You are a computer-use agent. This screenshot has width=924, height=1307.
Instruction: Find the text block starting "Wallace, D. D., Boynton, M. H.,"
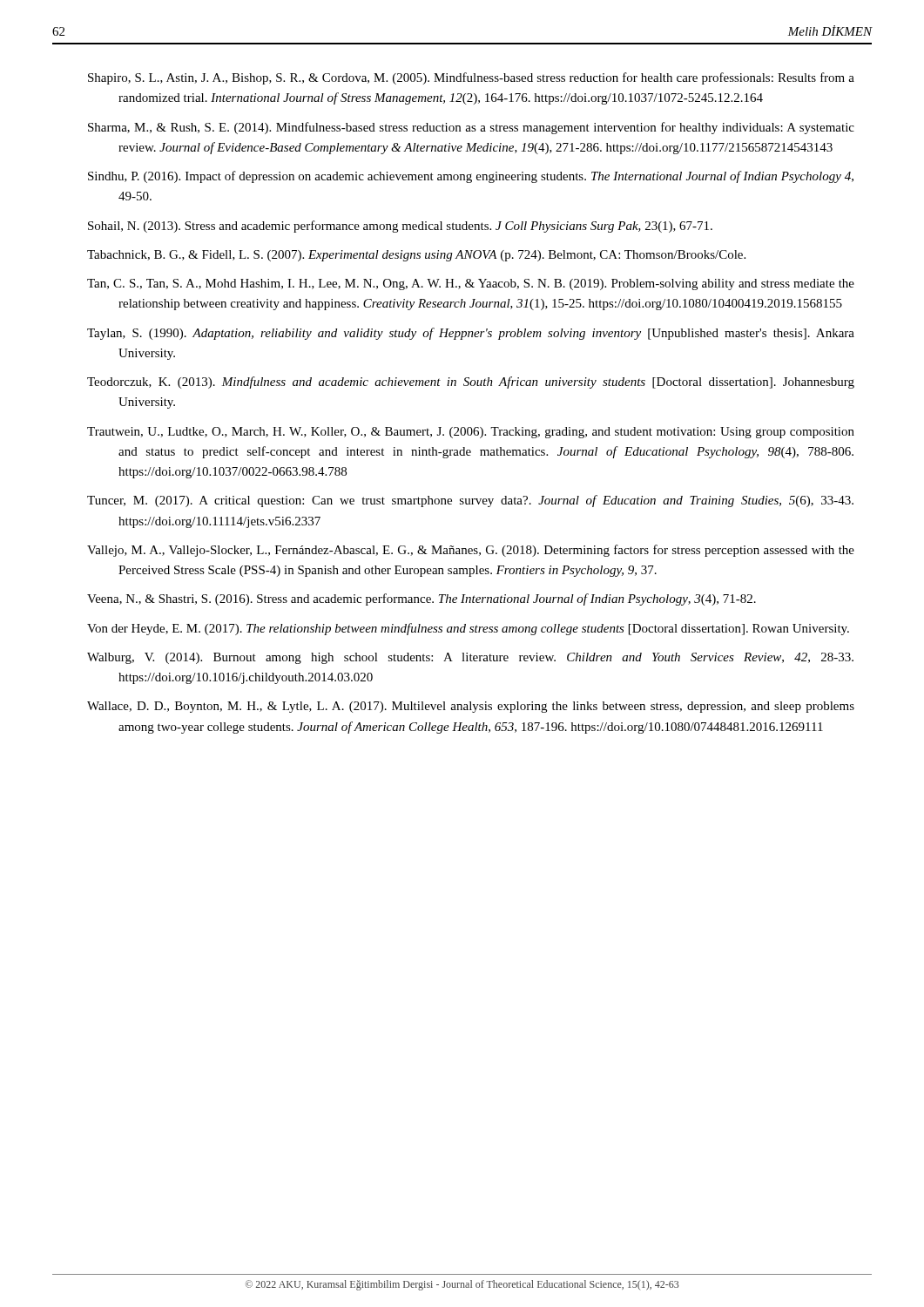click(471, 716)
